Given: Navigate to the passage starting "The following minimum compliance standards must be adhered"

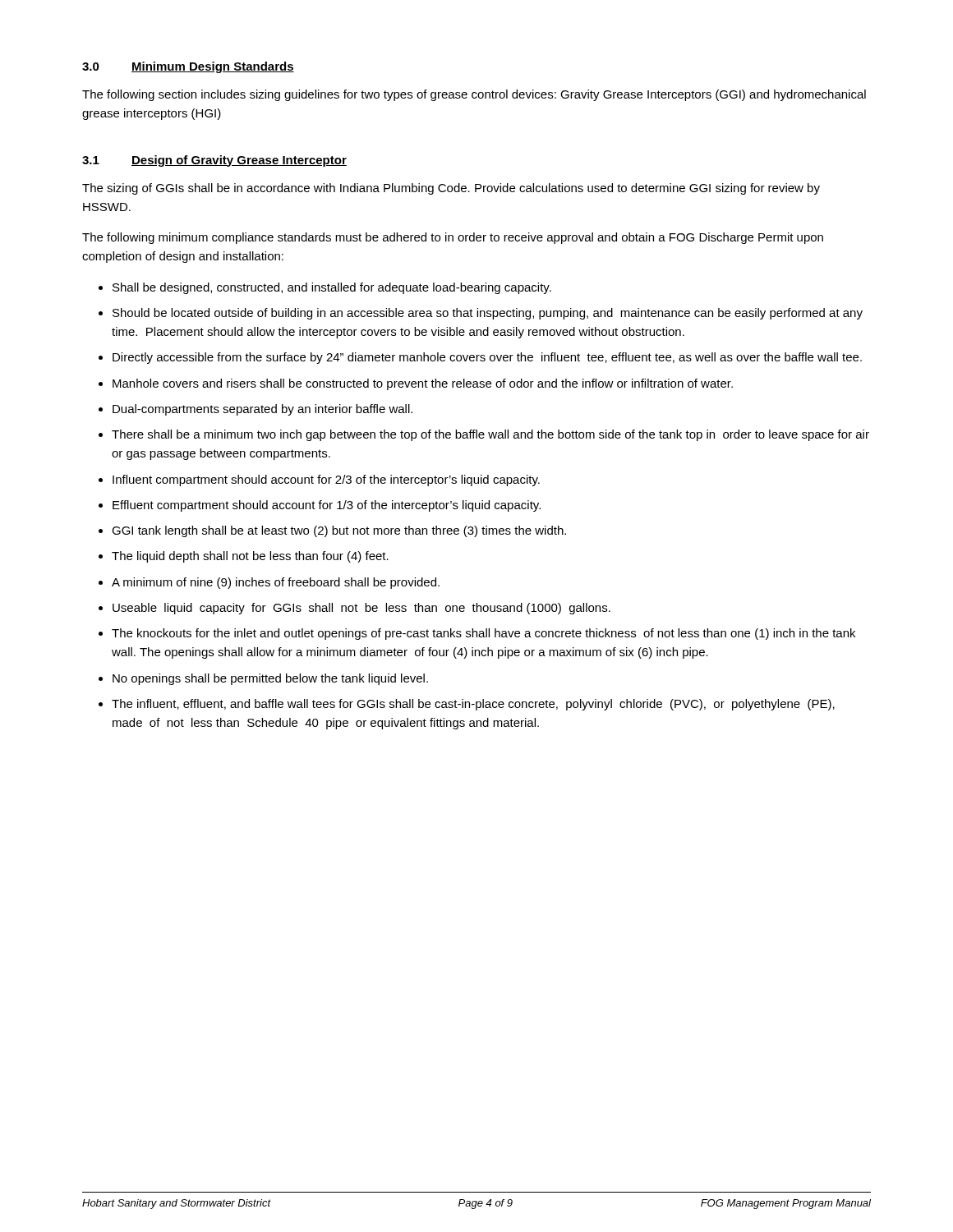Looking at the screenshot, I should [453, 247].
